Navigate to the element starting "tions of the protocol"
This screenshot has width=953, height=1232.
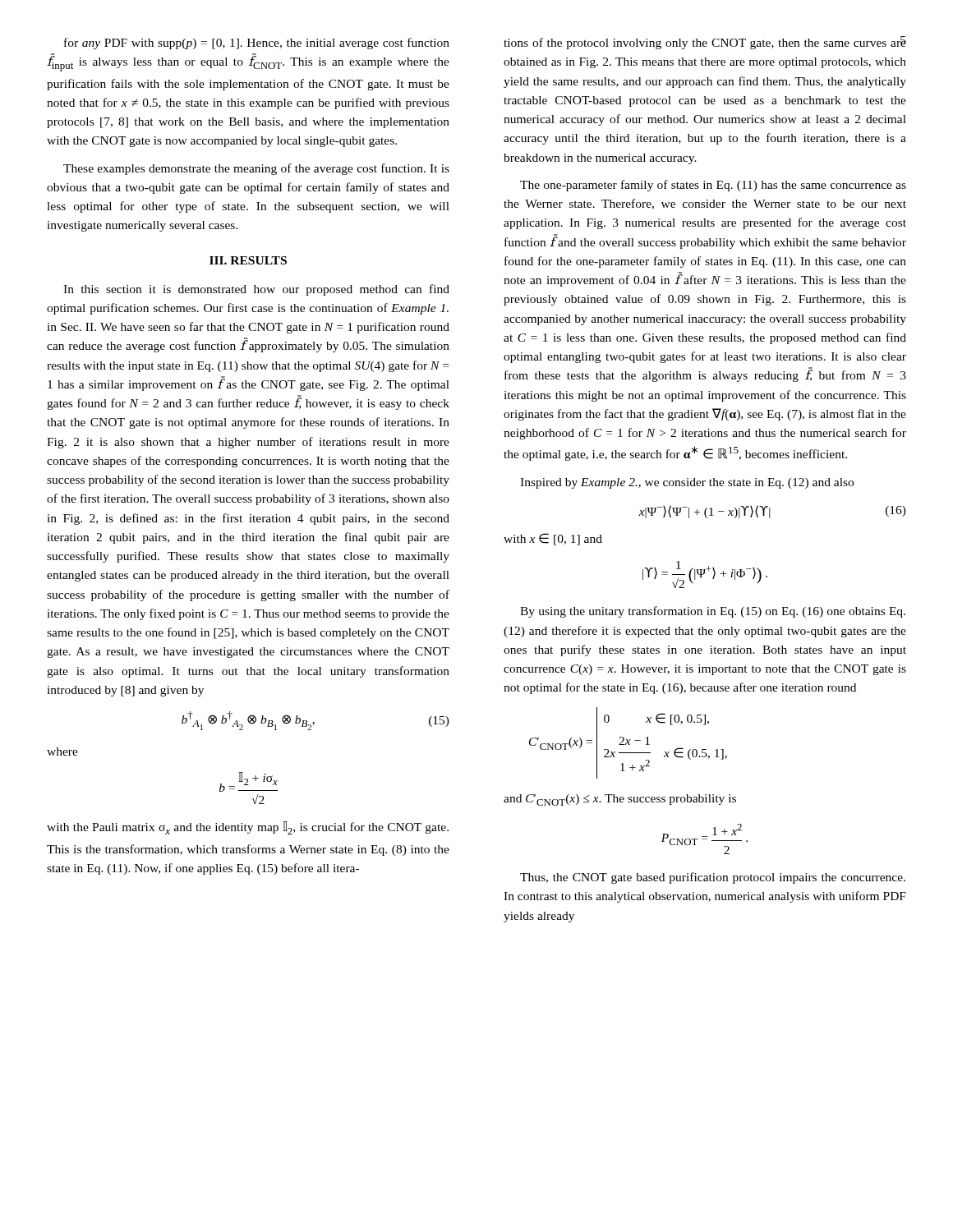click(x=705, y=100)
